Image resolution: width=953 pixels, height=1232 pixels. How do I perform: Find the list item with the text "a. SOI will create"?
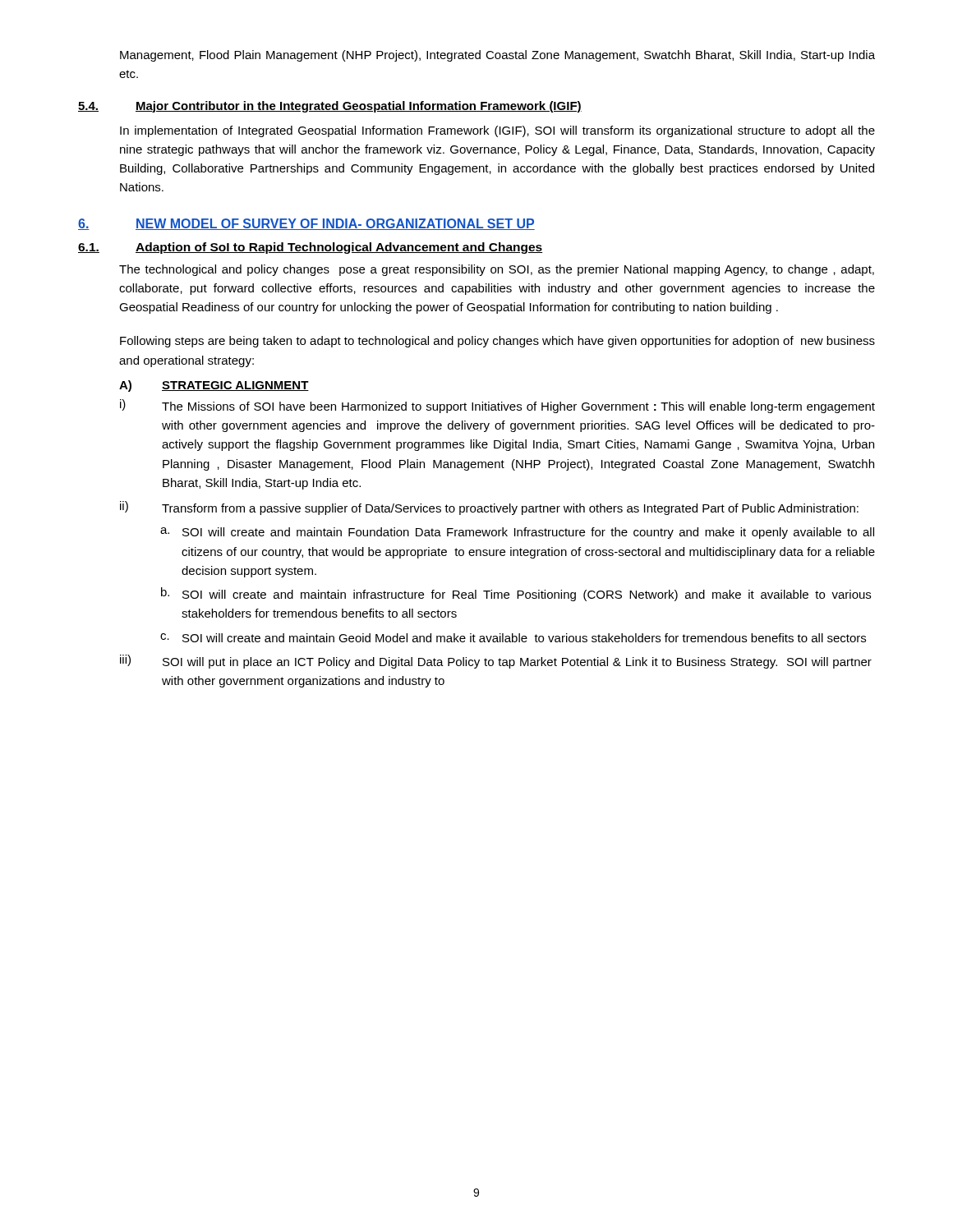pos(518,551)
